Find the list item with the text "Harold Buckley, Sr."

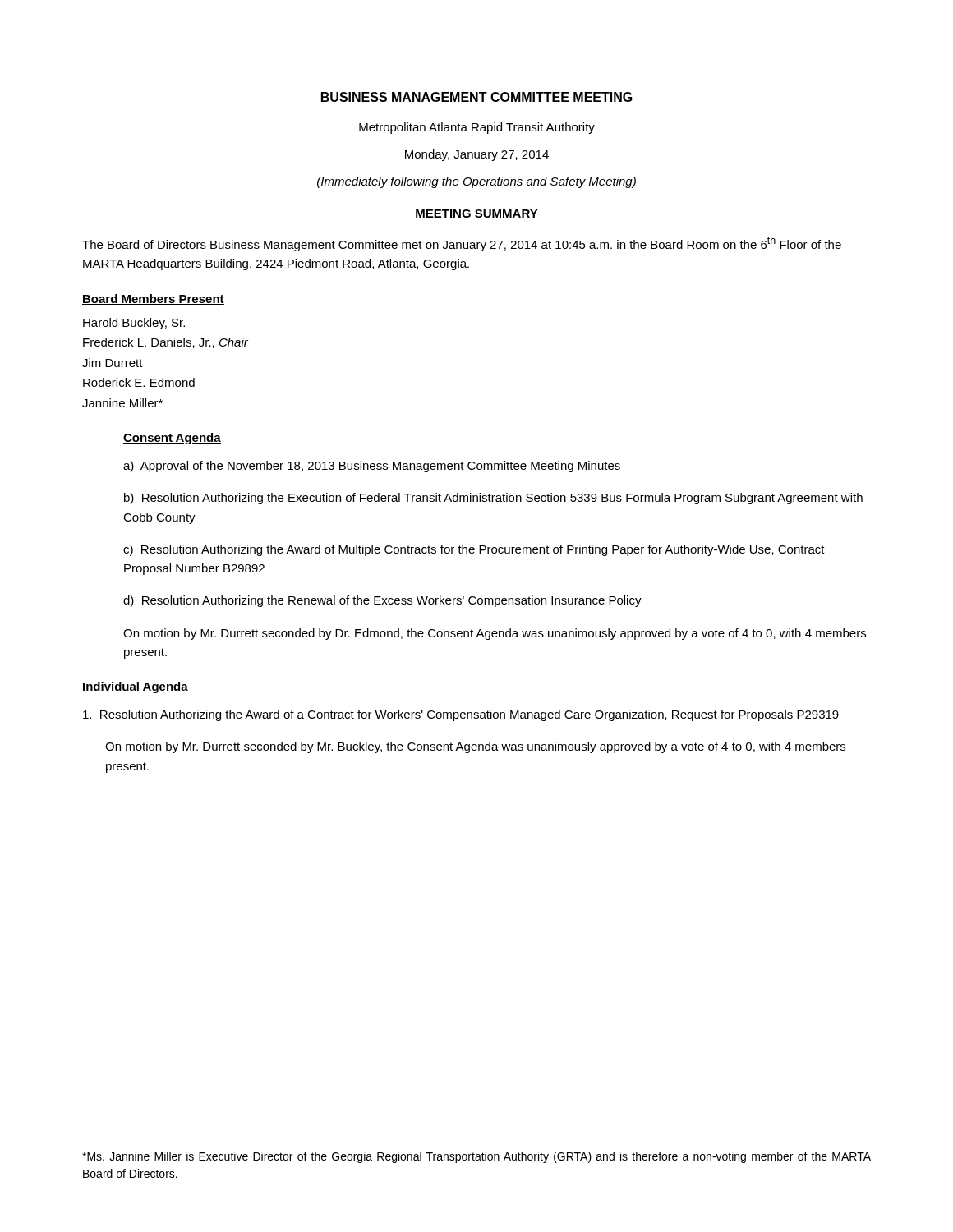click(134, 322)
